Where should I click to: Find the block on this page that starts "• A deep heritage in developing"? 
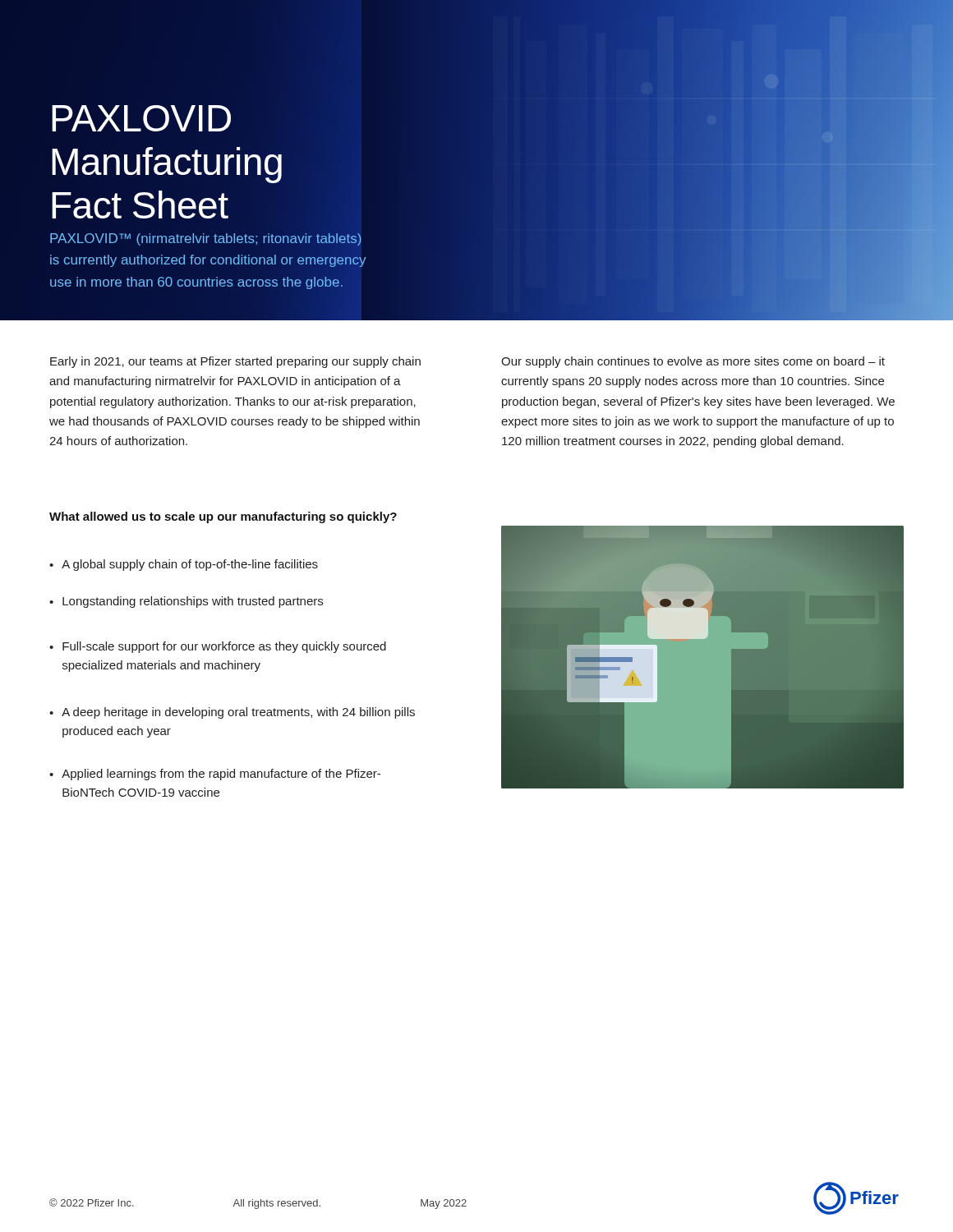point(234,721)
